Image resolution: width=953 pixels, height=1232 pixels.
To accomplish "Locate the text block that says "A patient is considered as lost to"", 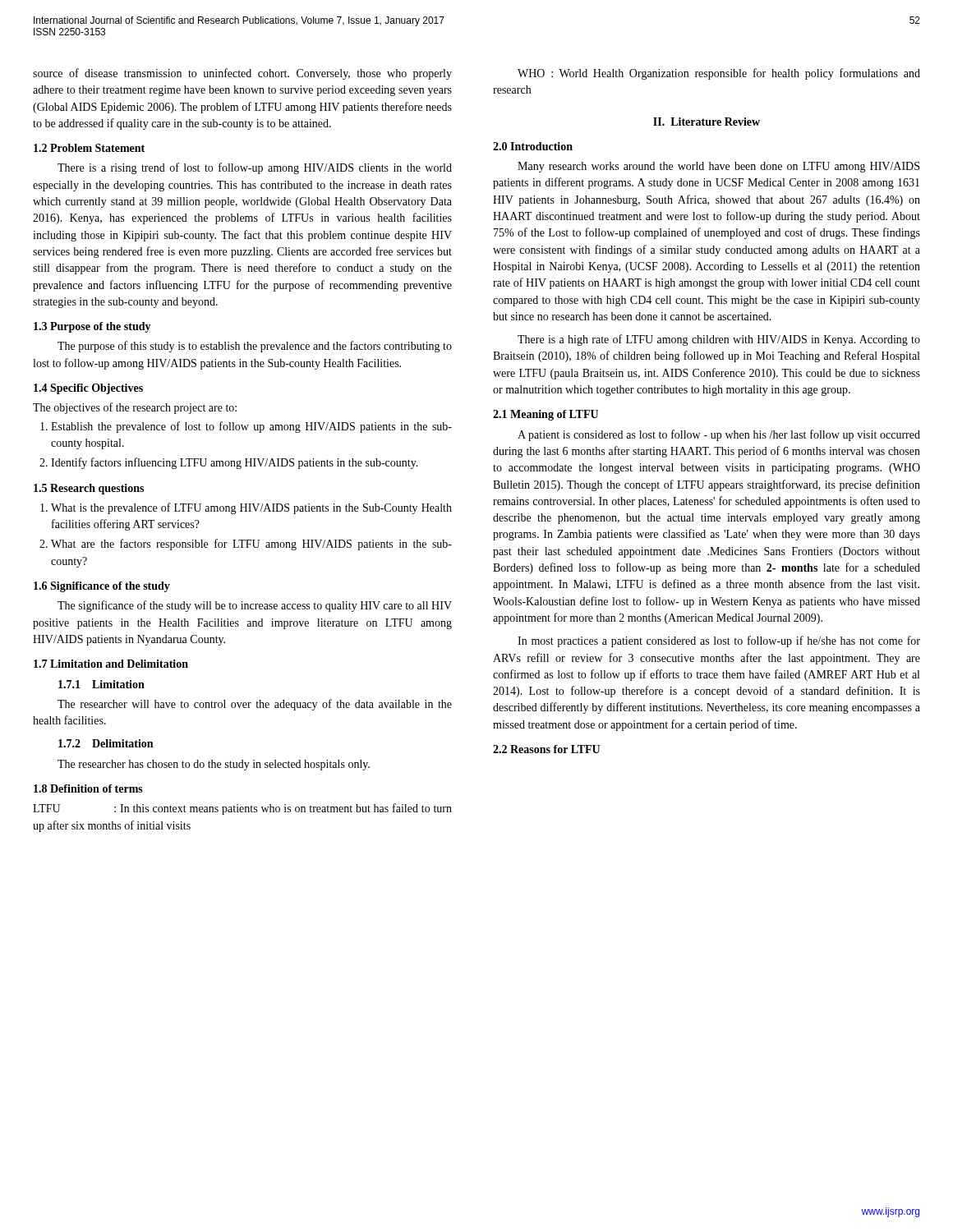I will tap(707, 527).
